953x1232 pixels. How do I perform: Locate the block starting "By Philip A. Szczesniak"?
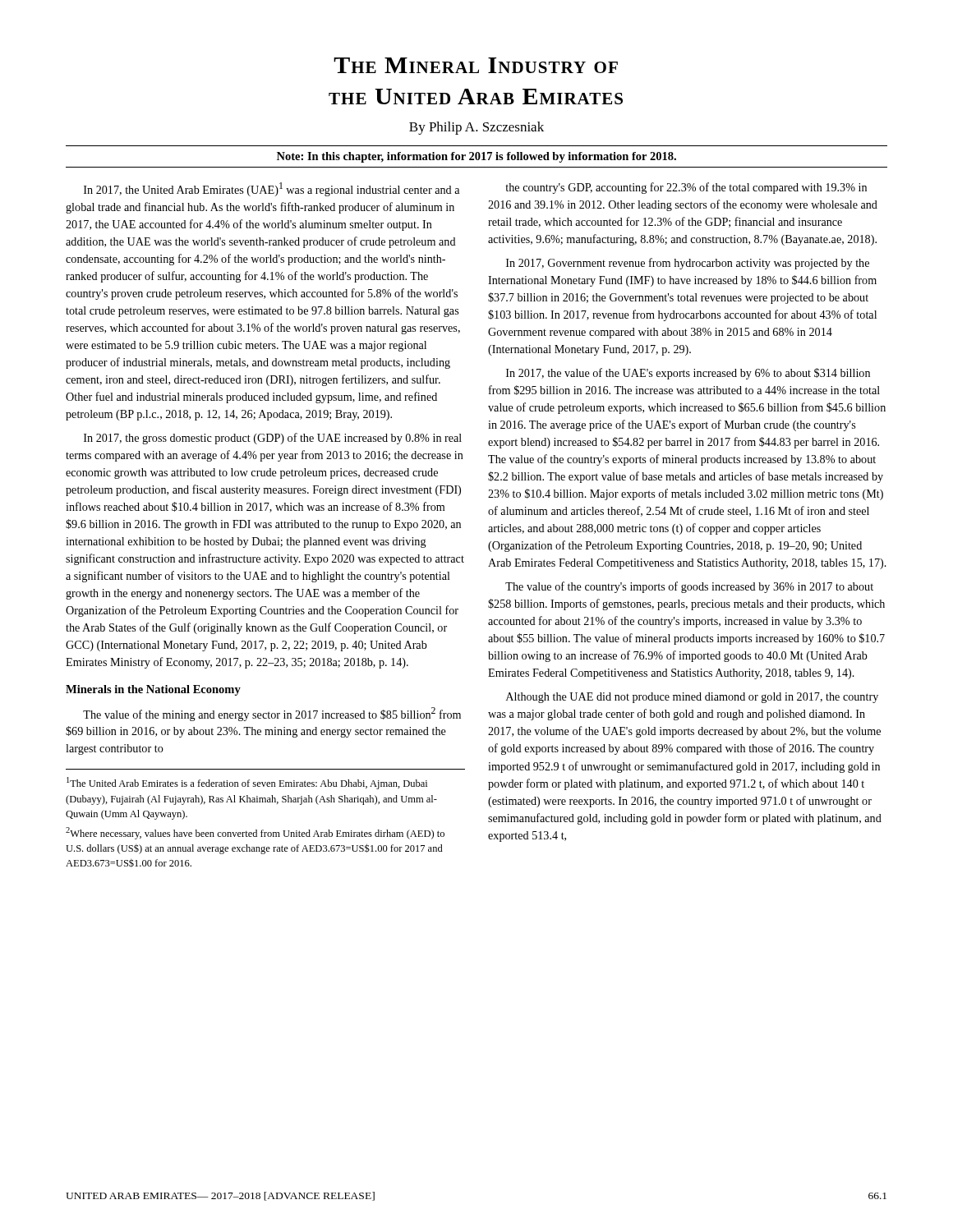[476, 127]
